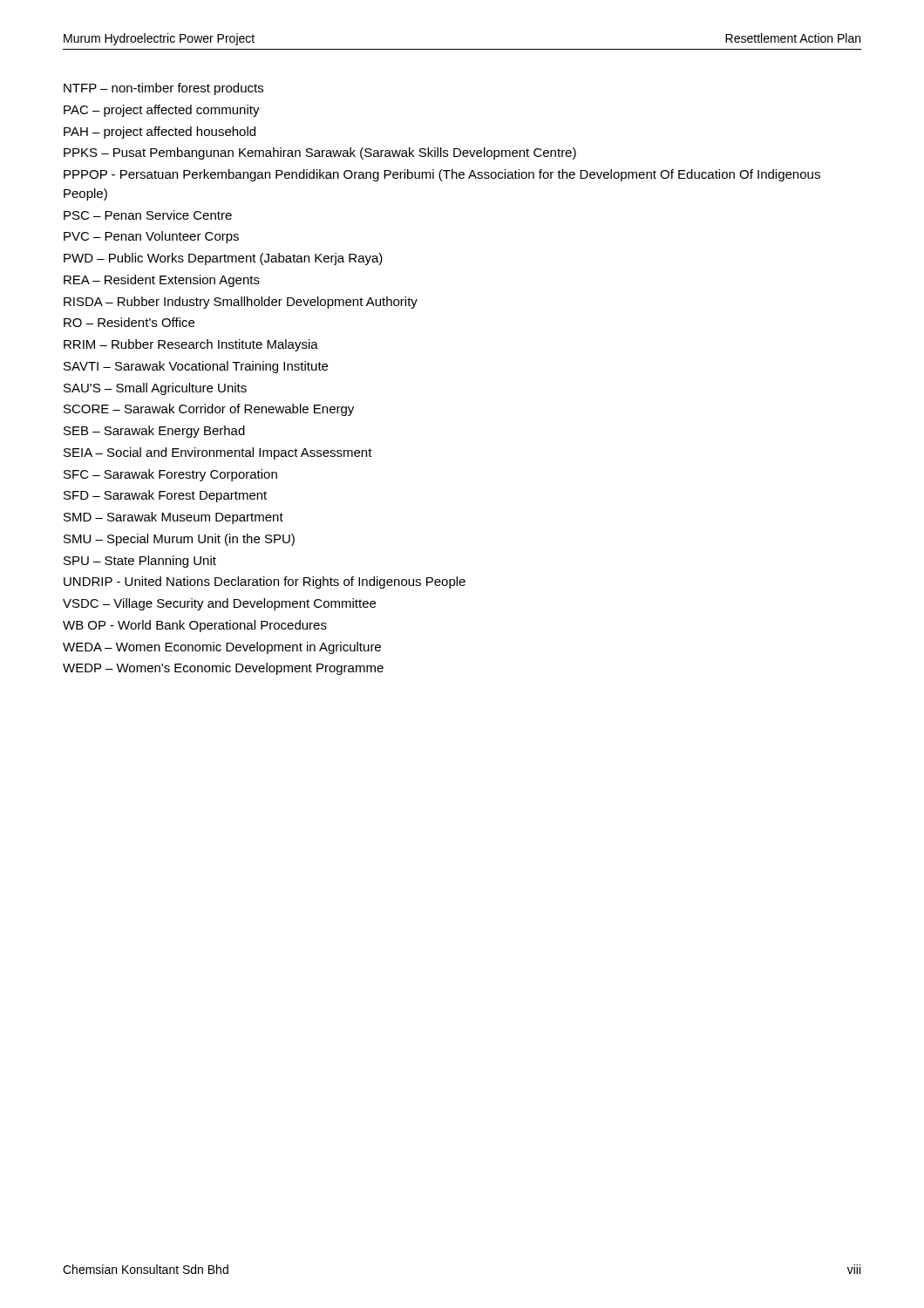Image resolution: width=924 pixels, height=1308 pixels.
Task: Select the element starting "PPPOP - Persatuan Perkembangan Pendidikan Orang Peribumi"
Action: 442,183
